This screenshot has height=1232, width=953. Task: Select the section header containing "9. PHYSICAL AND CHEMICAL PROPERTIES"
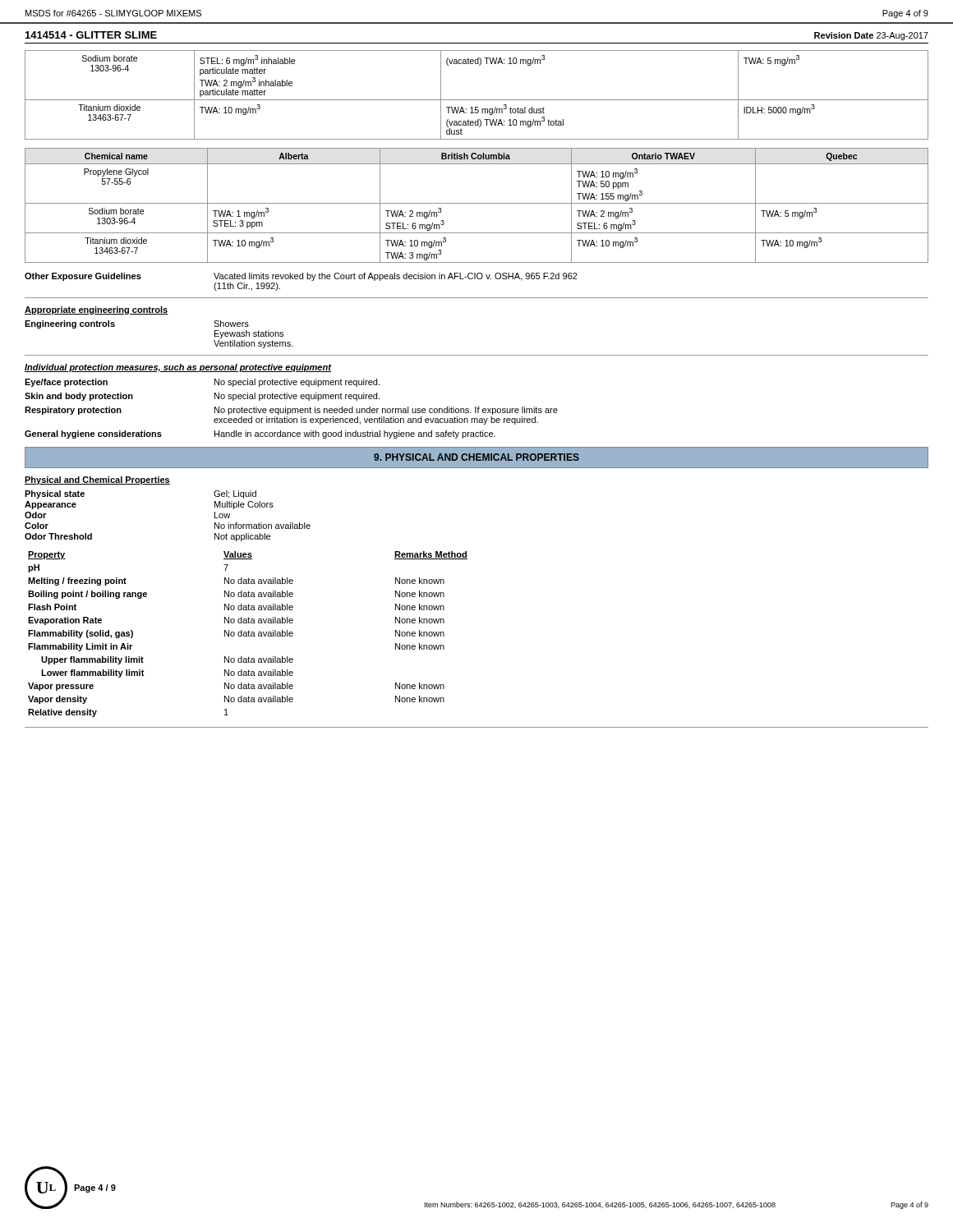[476, 458]
